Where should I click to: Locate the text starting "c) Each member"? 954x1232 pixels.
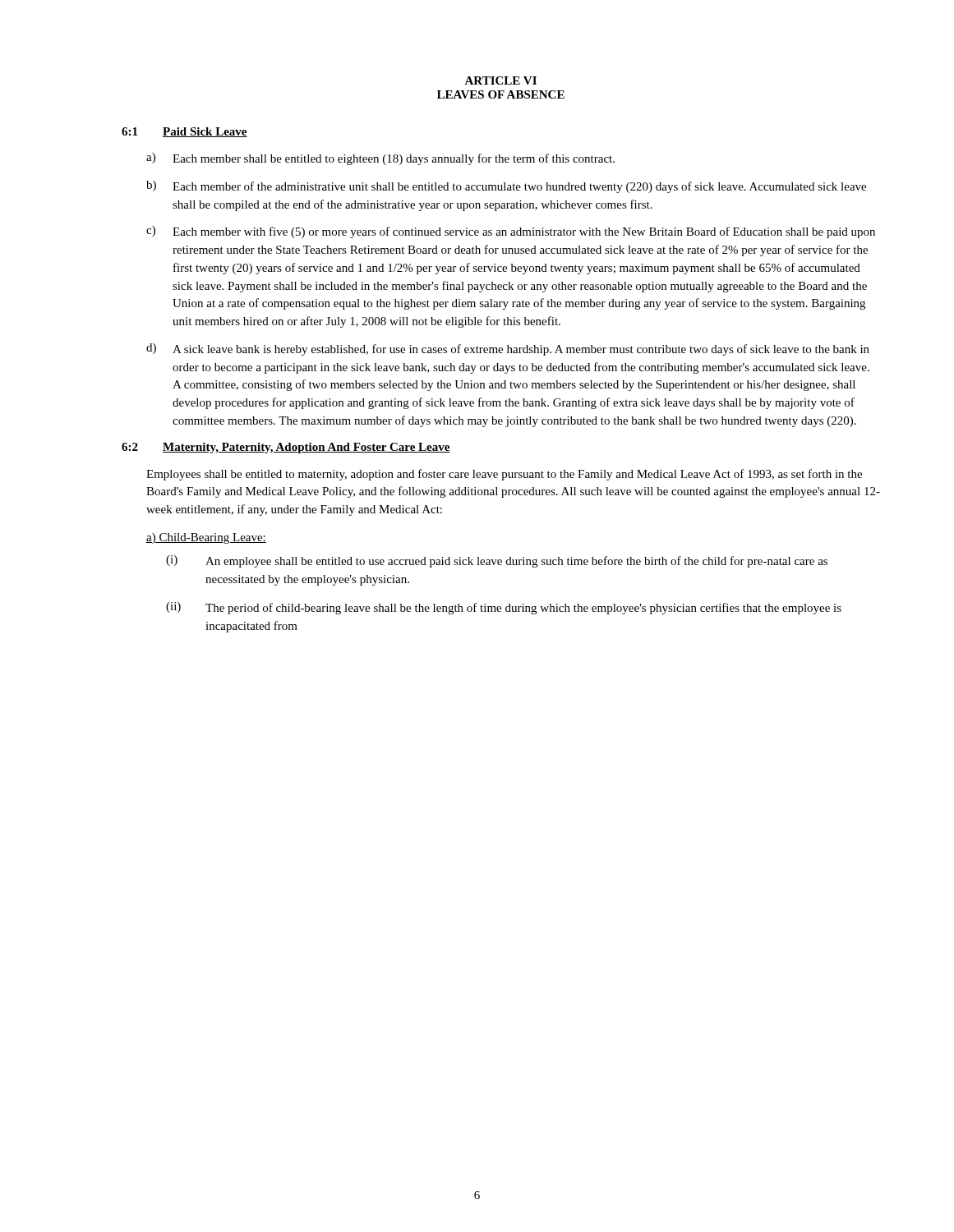513,277
